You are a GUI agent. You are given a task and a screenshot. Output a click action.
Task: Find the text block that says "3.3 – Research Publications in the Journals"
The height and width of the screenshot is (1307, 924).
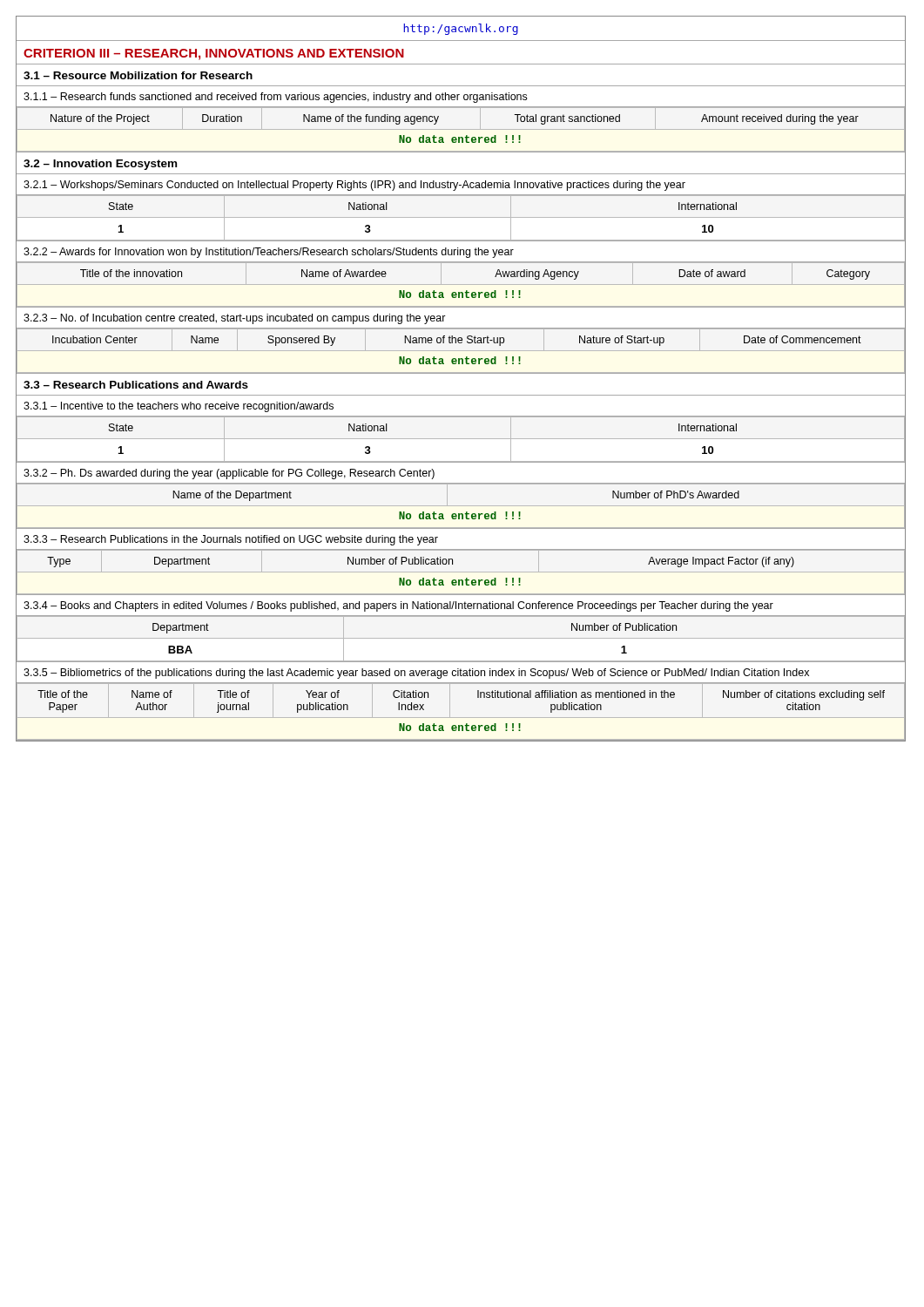pos(231,539)
